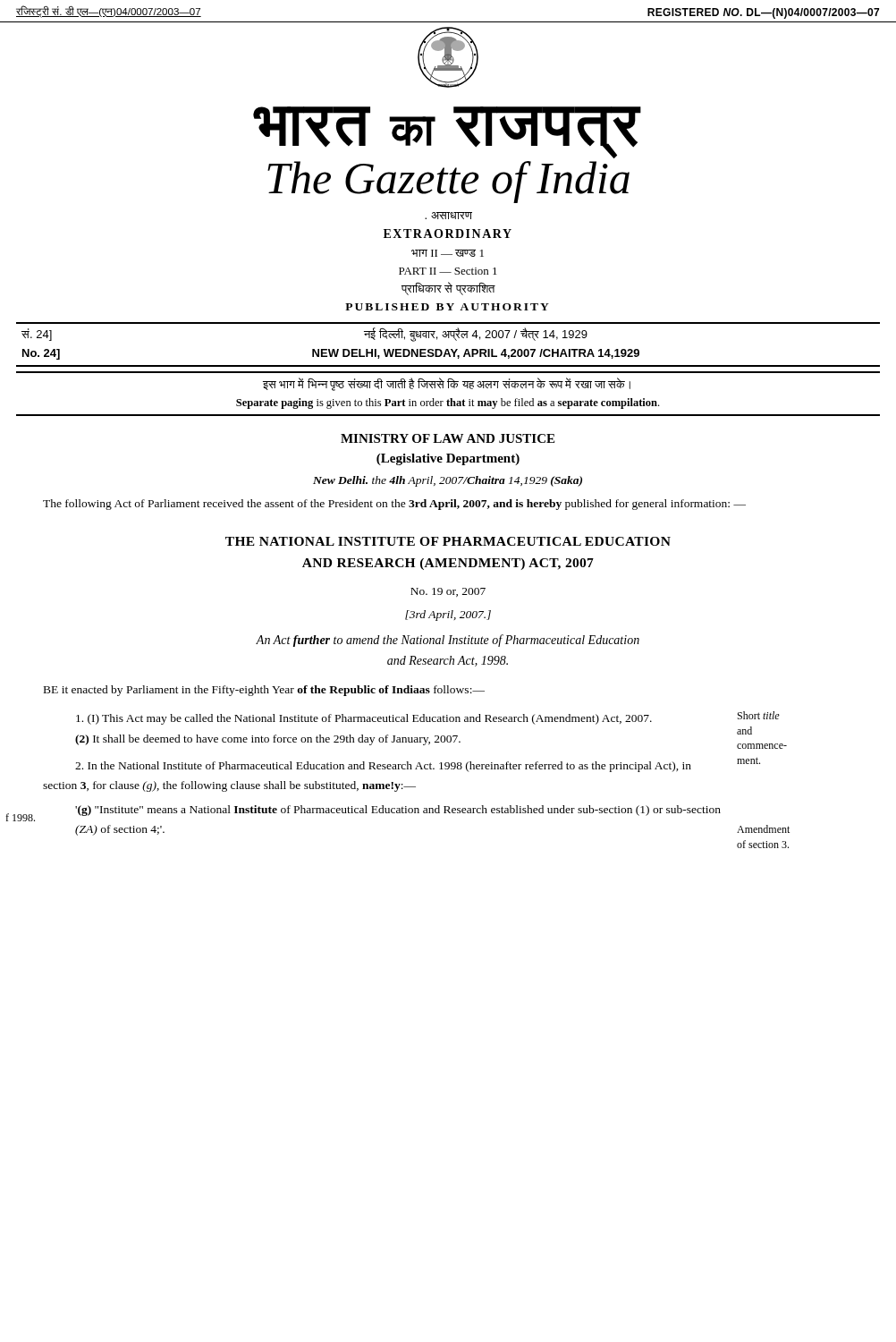
Task: Point to the text block starting "THE NATIONAL INSTITUTE OF"
Action: click(448, 552)
